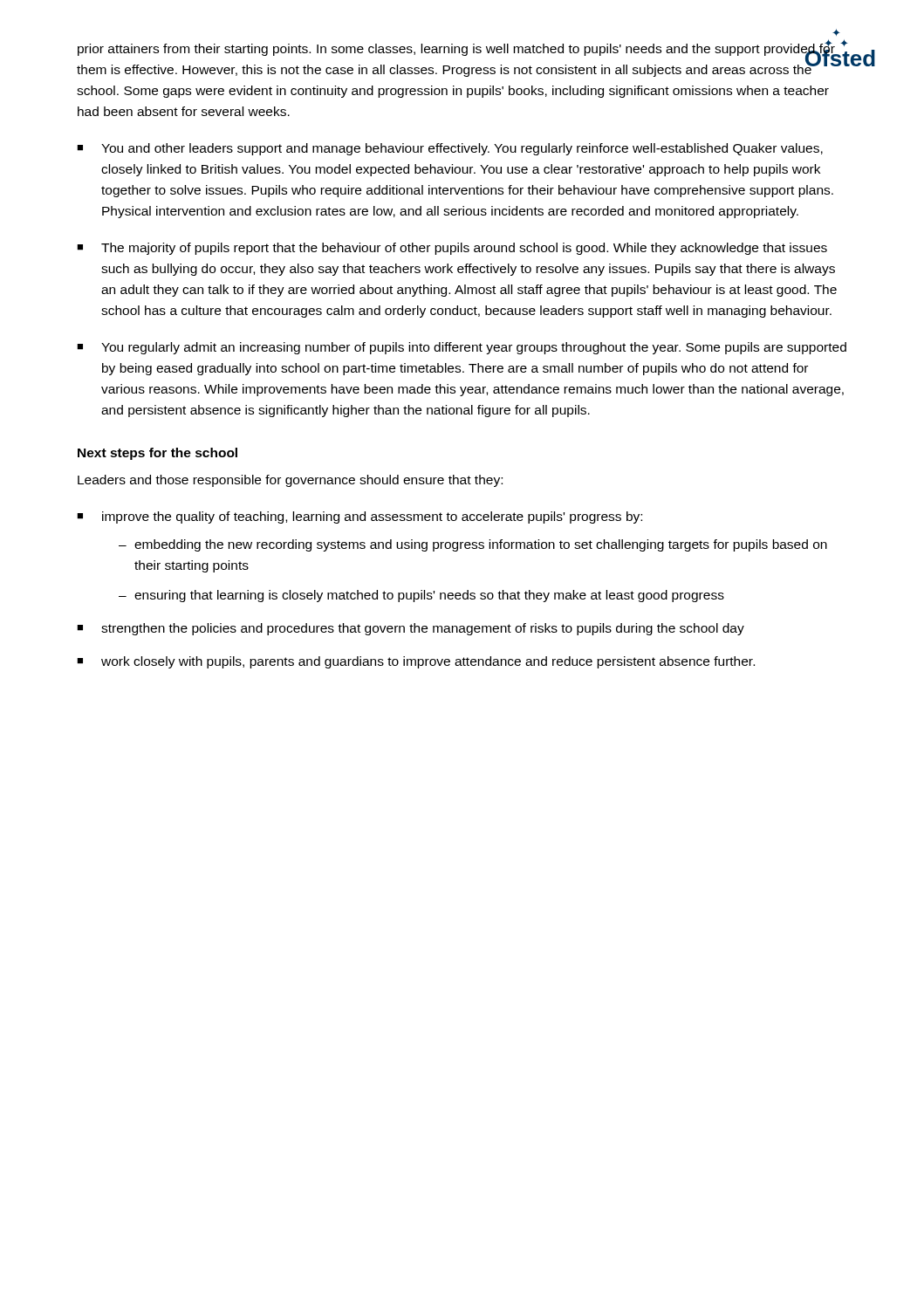Locate the passage starting "prior attainers from their"
Screen dimensions: 1309x924
456,80
